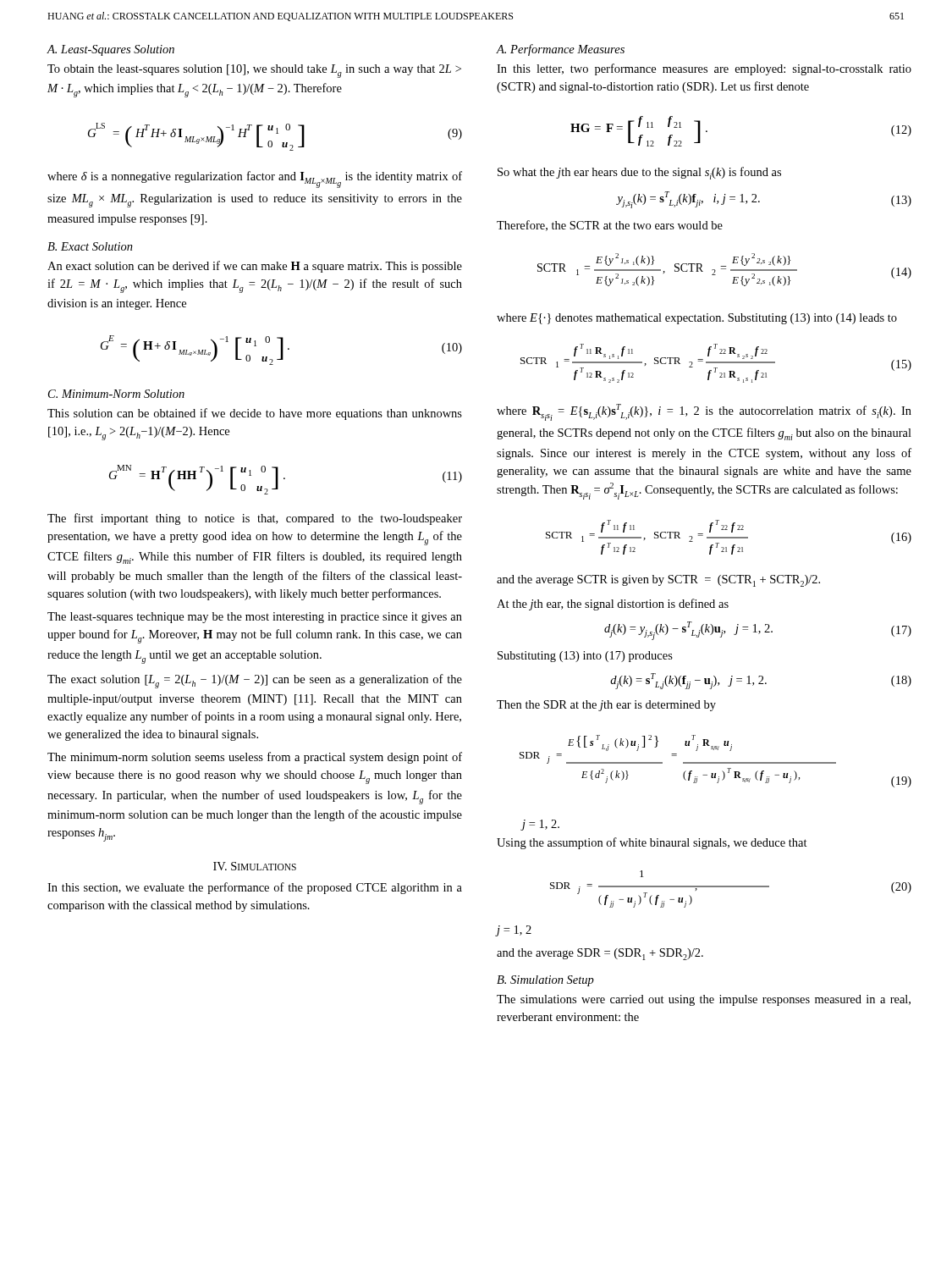Locate the section header containing "C. Minimum-Norm Solution"
The image size is (952, 1270).
coord(116,394)
